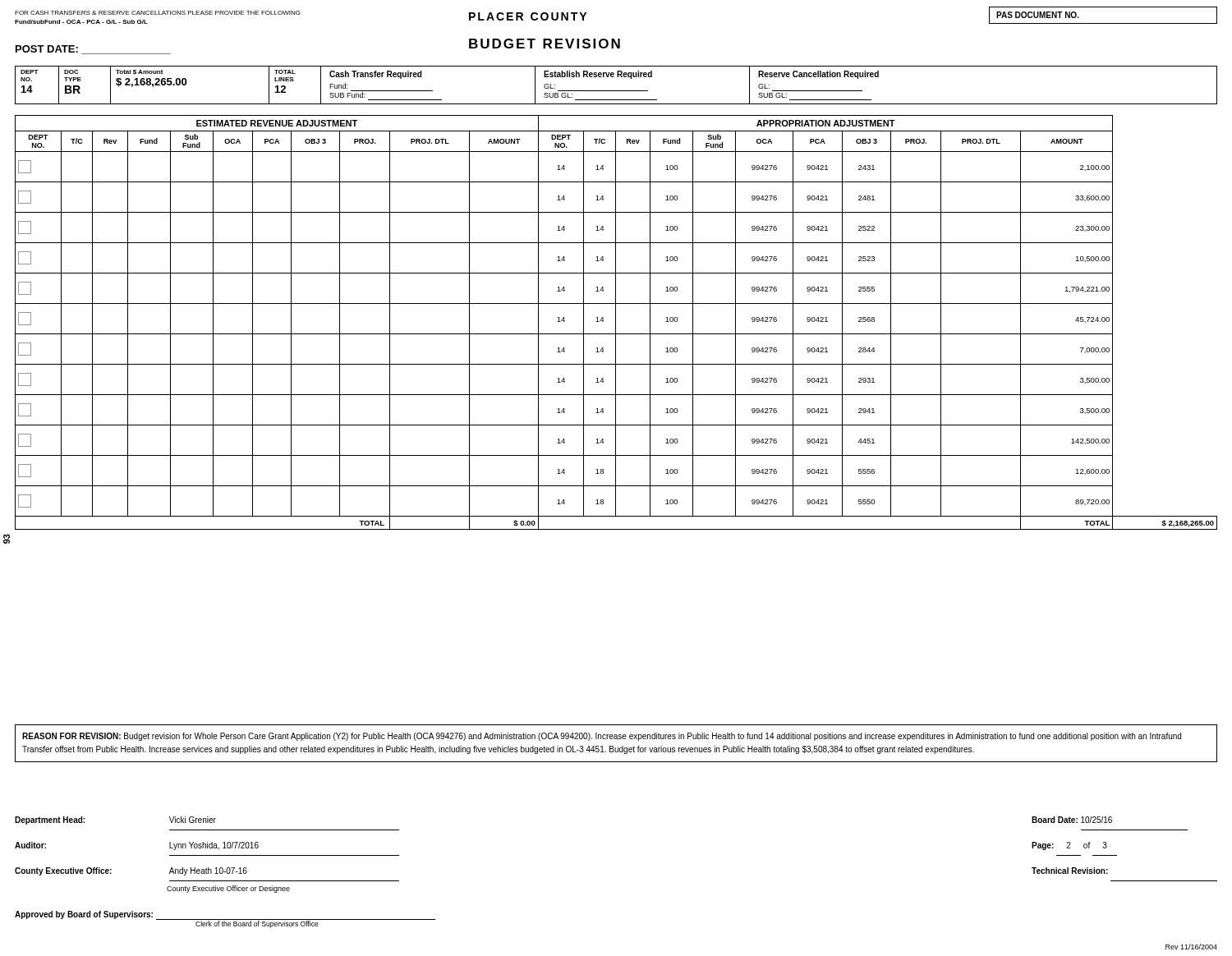The image size is (1232, 956).
Task: Point to the passage starting "FOR CASH TRANSFERS"
Action: pyautogui.click(x=158, y=17)
